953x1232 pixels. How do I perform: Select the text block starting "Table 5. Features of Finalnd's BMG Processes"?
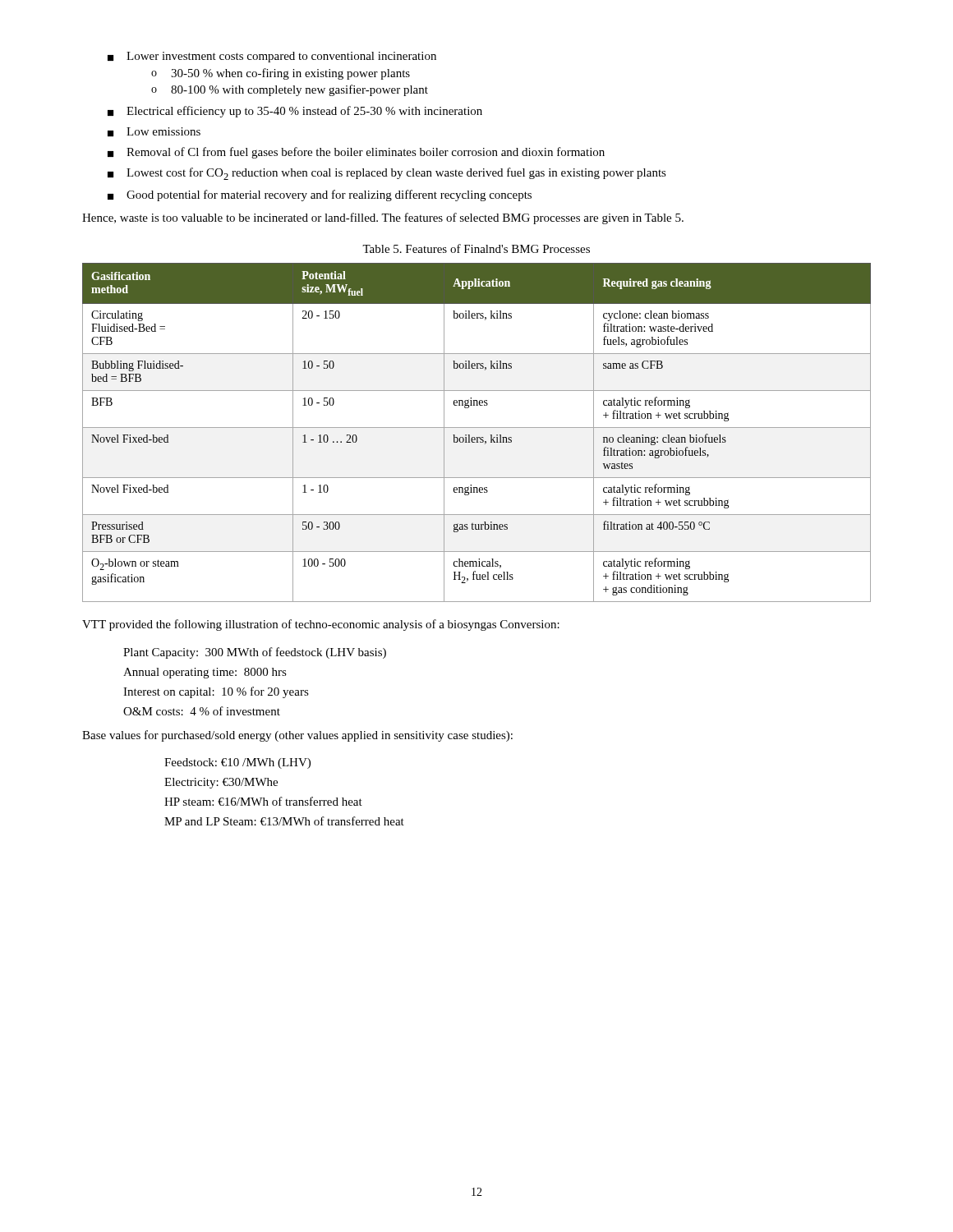[476, 248]
